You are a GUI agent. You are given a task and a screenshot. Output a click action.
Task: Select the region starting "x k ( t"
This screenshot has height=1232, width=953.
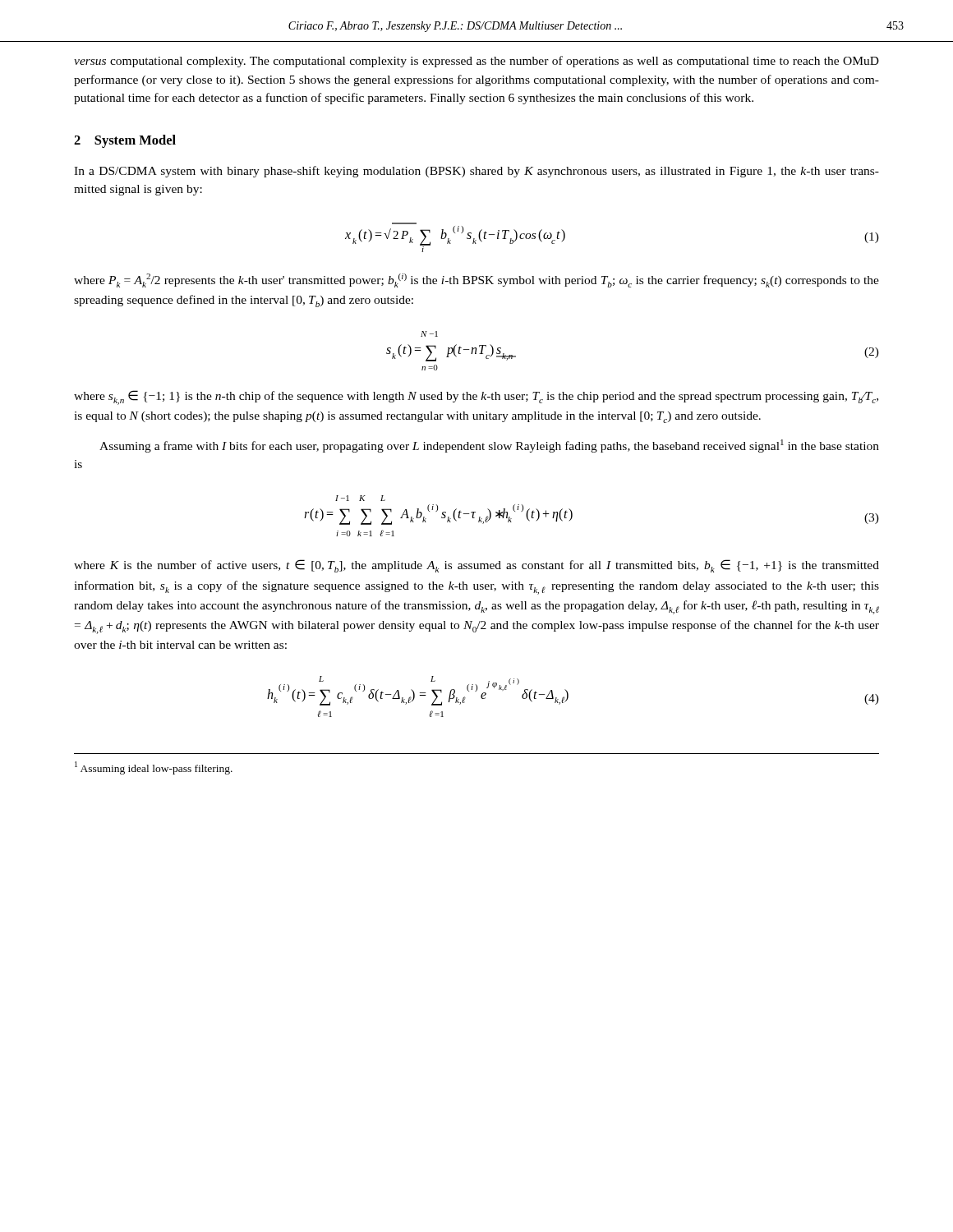[x=446, y=238]
